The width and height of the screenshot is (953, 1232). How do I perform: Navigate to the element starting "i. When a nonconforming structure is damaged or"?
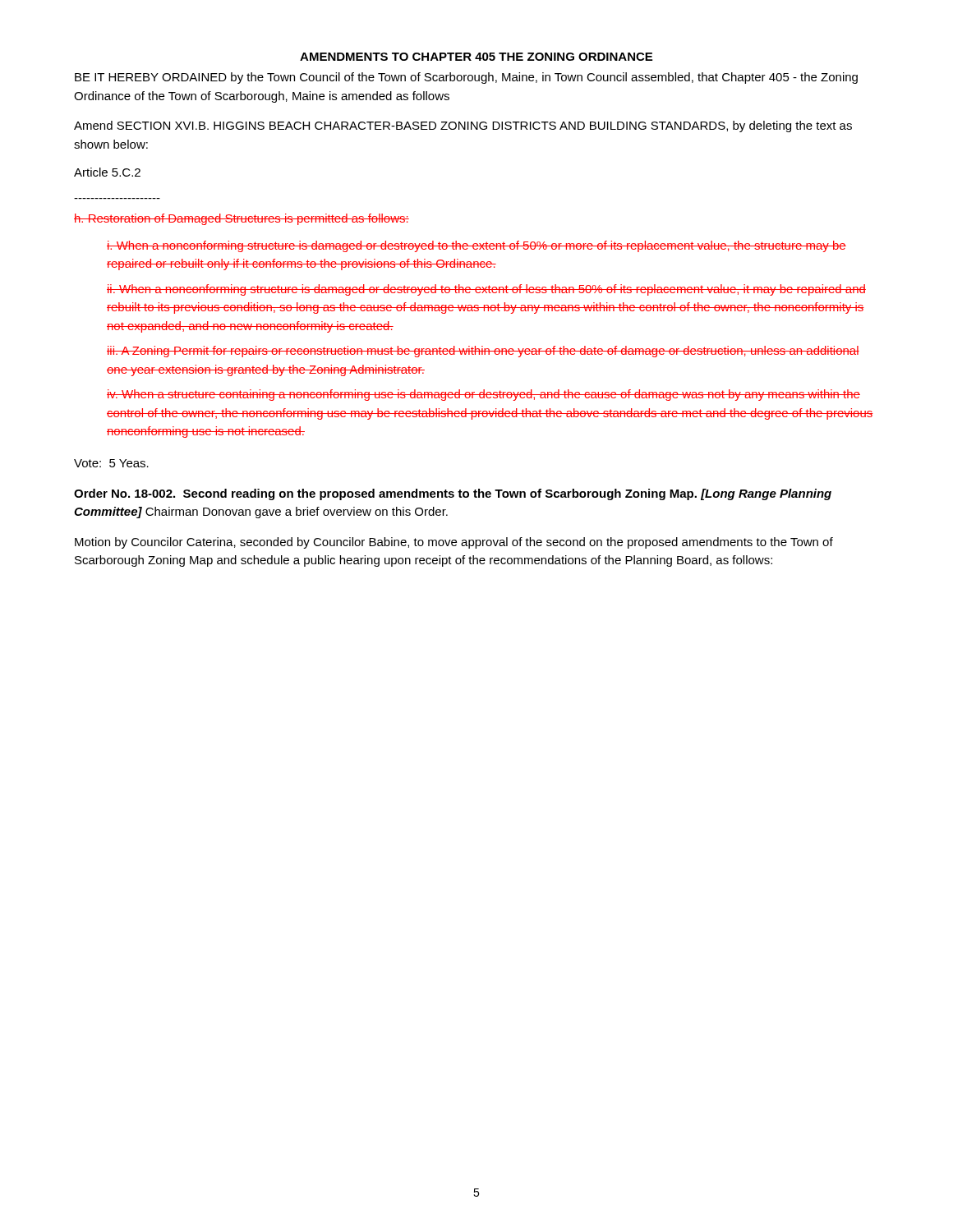[476, 254]
